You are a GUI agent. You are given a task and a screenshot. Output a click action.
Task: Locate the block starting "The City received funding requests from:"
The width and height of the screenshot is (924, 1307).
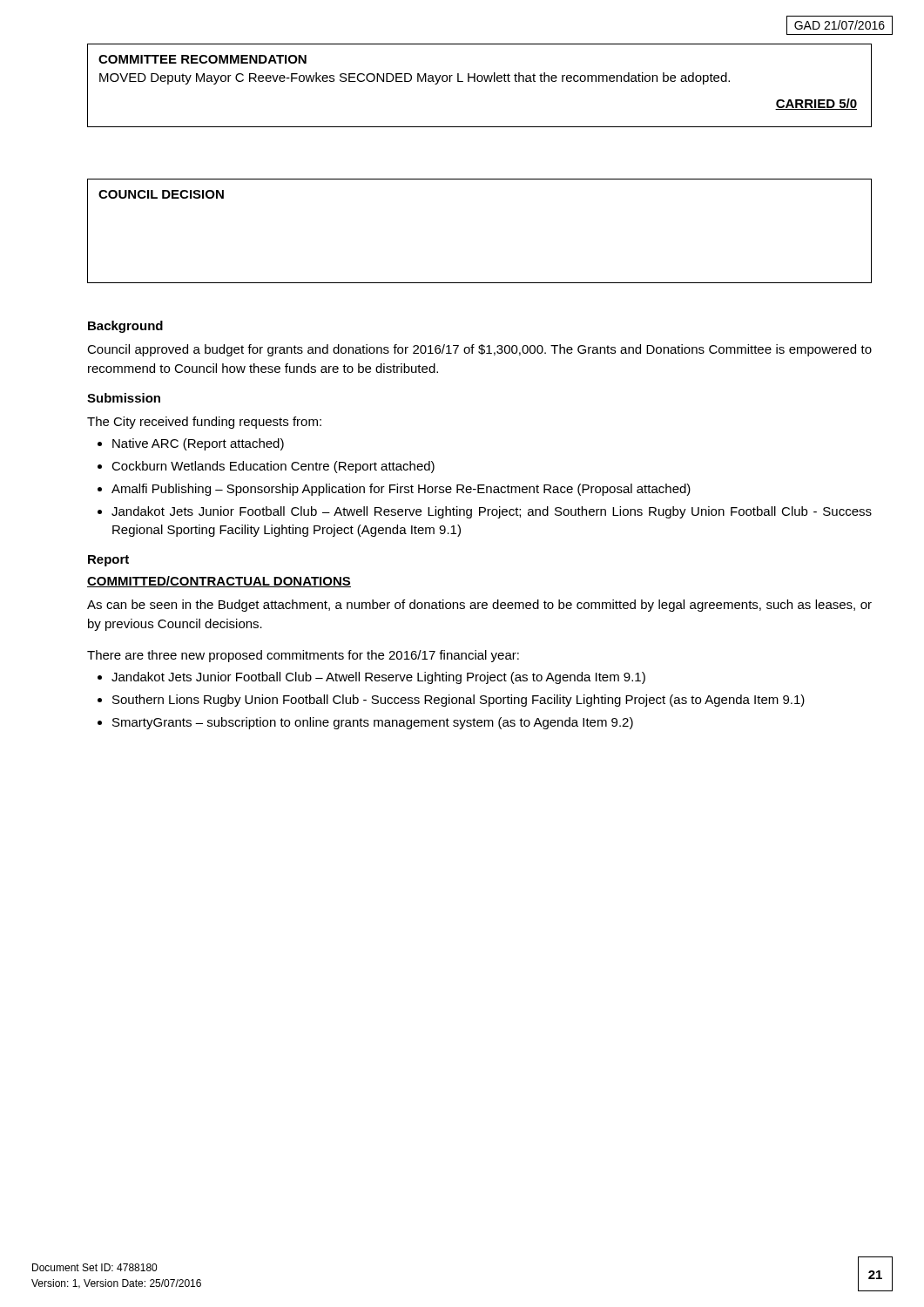(205, 421)
